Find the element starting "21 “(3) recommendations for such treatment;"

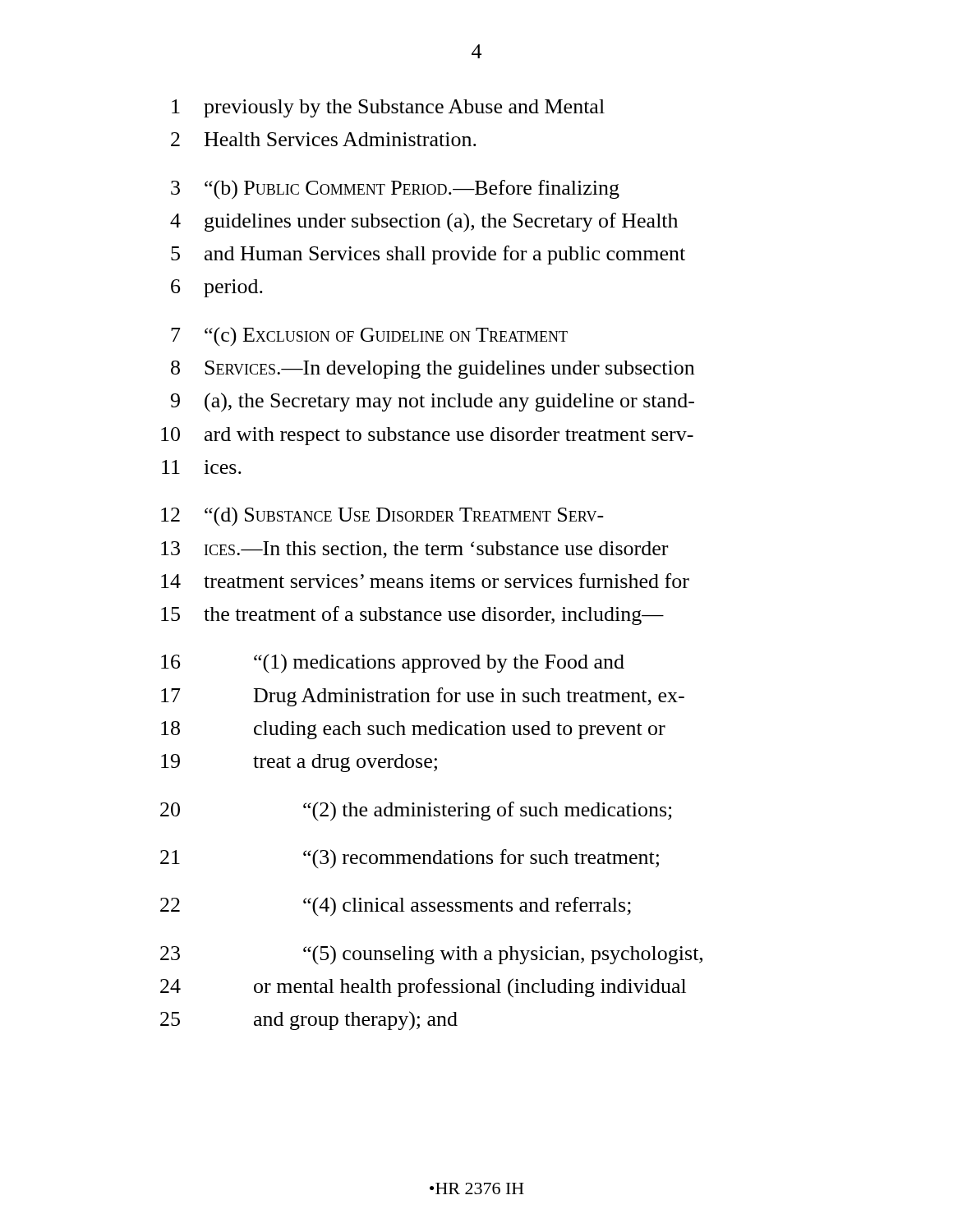(501, 858)
